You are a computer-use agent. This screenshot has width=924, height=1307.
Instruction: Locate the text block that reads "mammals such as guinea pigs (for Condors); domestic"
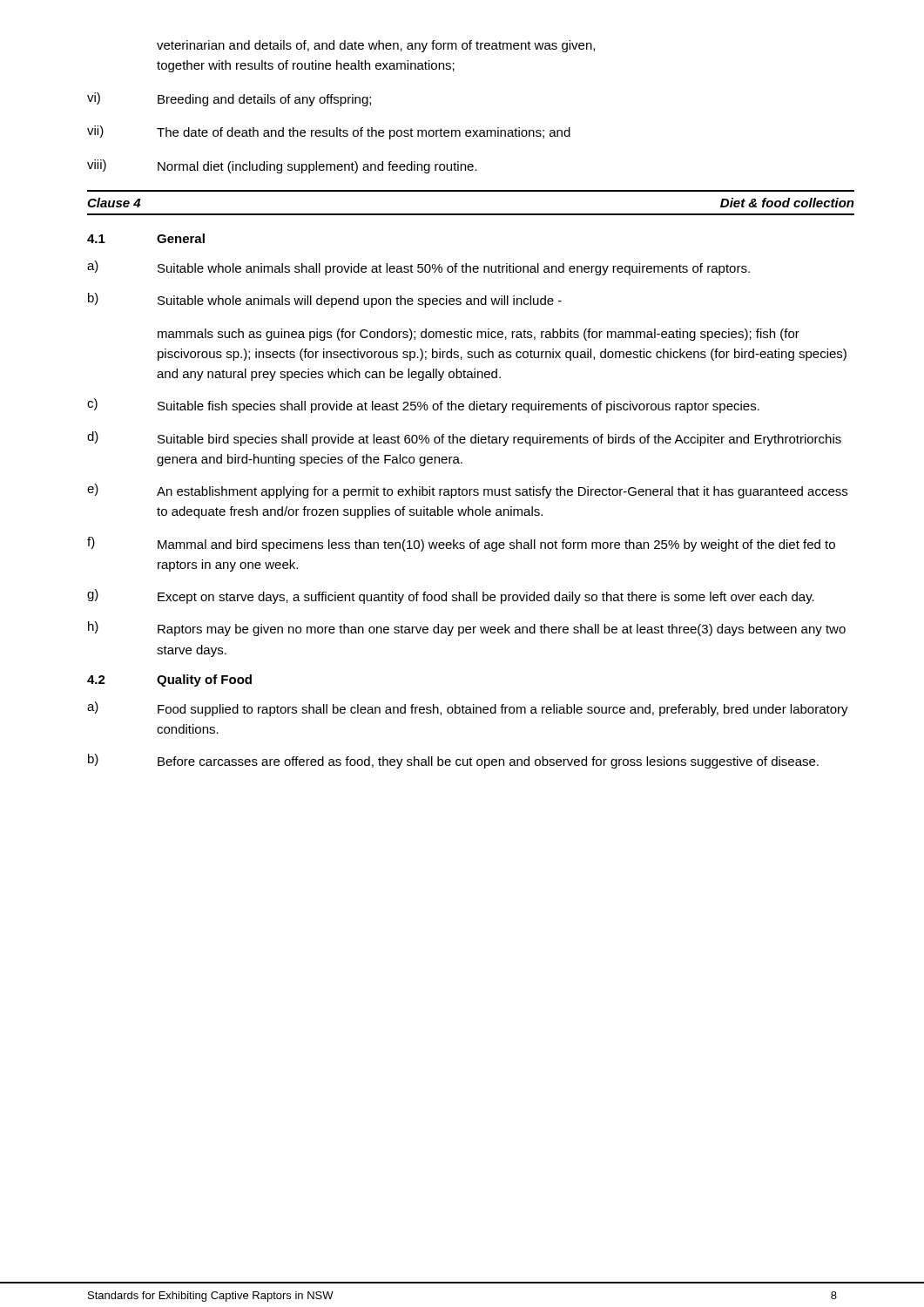[502, 353]
